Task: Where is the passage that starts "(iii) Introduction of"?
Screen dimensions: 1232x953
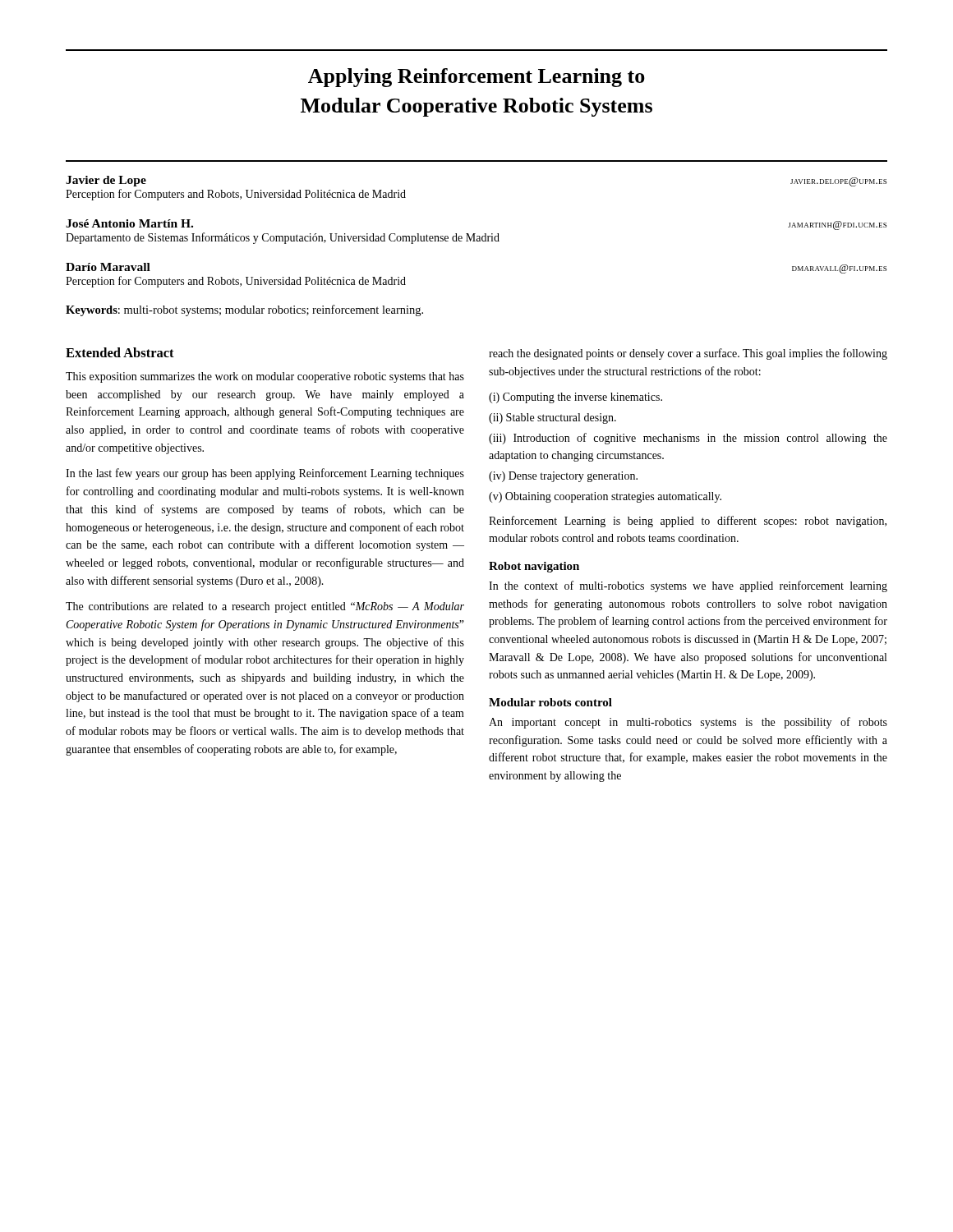Action: [x=688, y=447]
